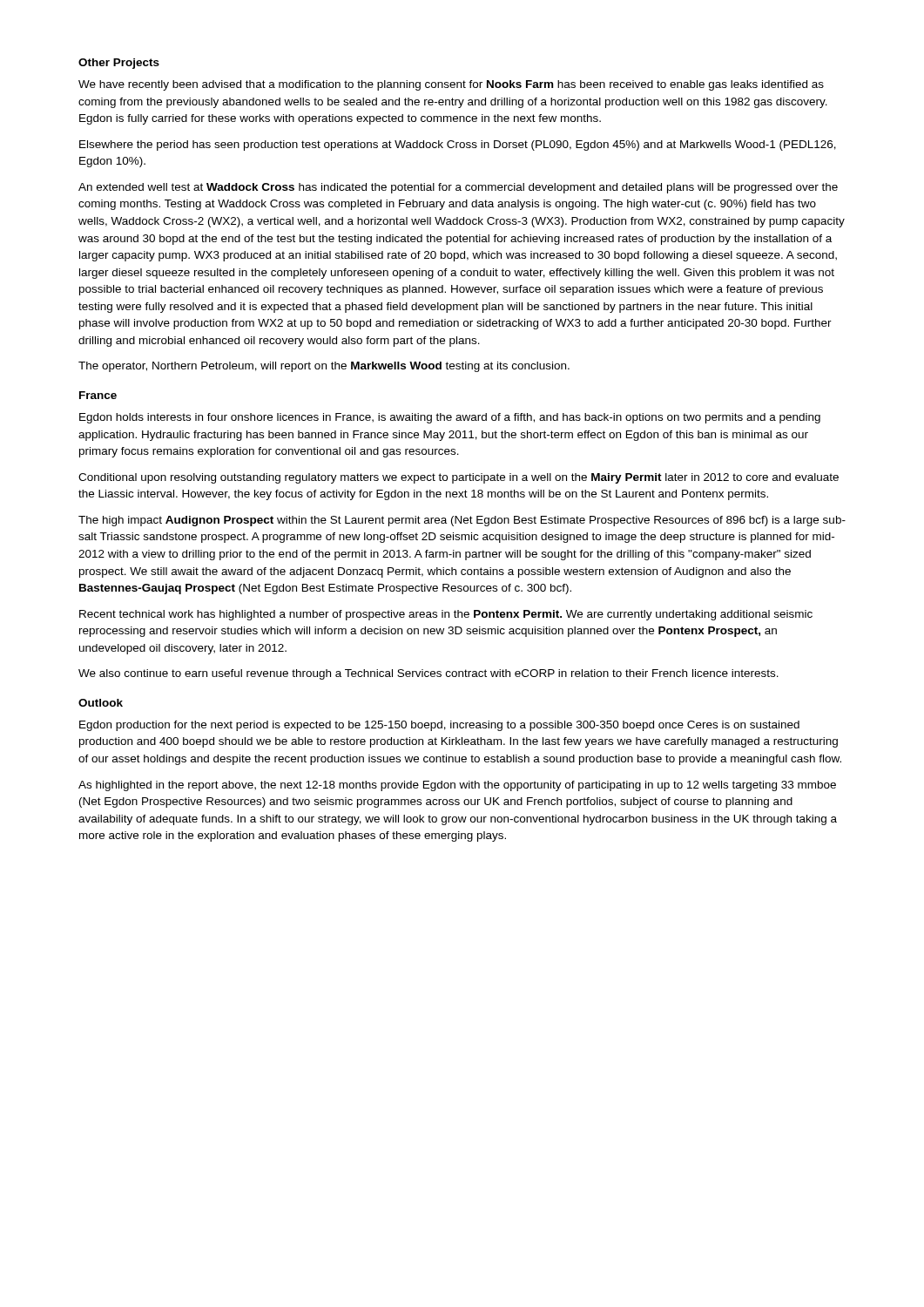Navigate to the text block starting "Egdon production for the next period is"
This screenshot has width=924, height=1307.
(x=460, y=741)
